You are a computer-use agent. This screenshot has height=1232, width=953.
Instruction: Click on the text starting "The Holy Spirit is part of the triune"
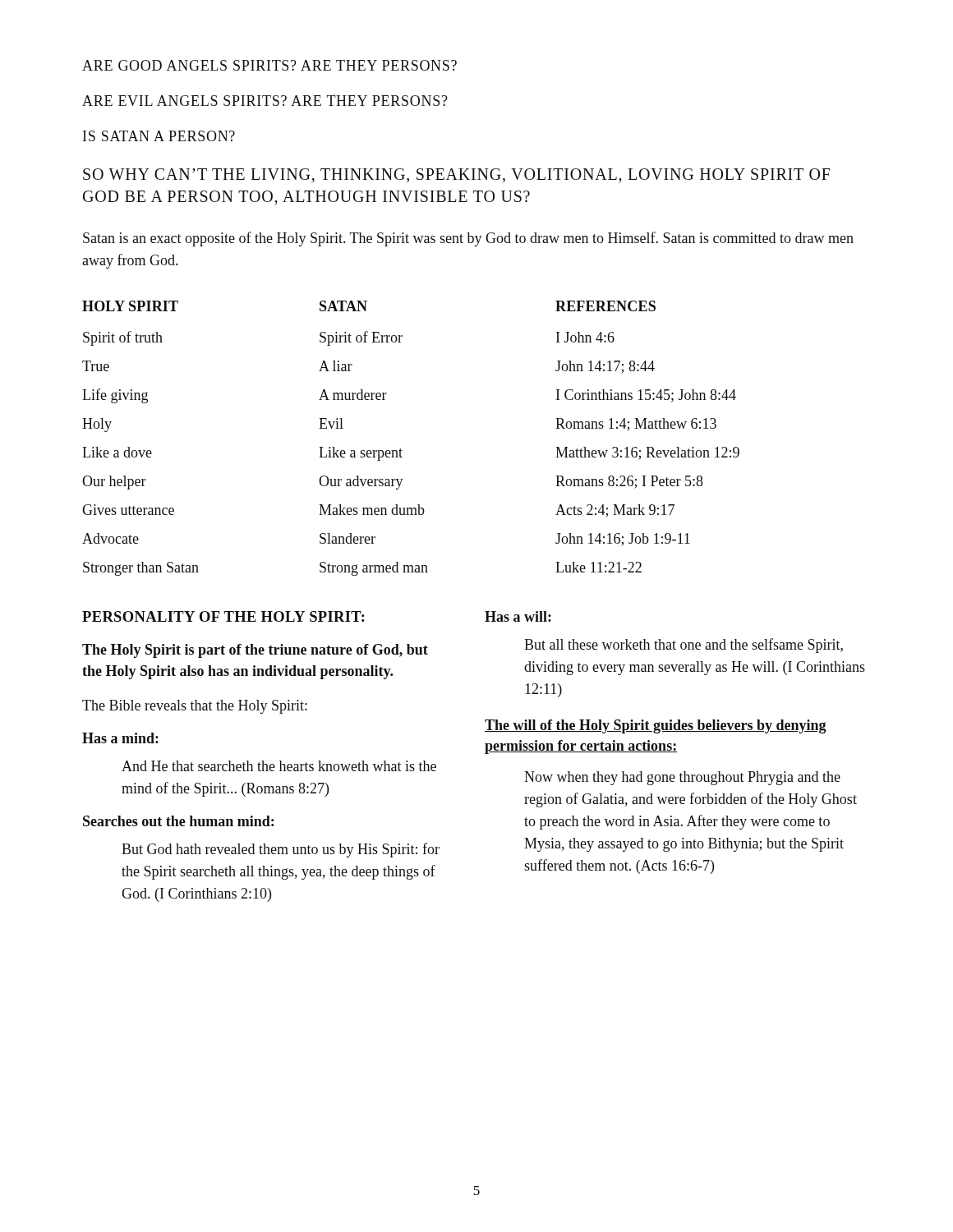point(255,660)
